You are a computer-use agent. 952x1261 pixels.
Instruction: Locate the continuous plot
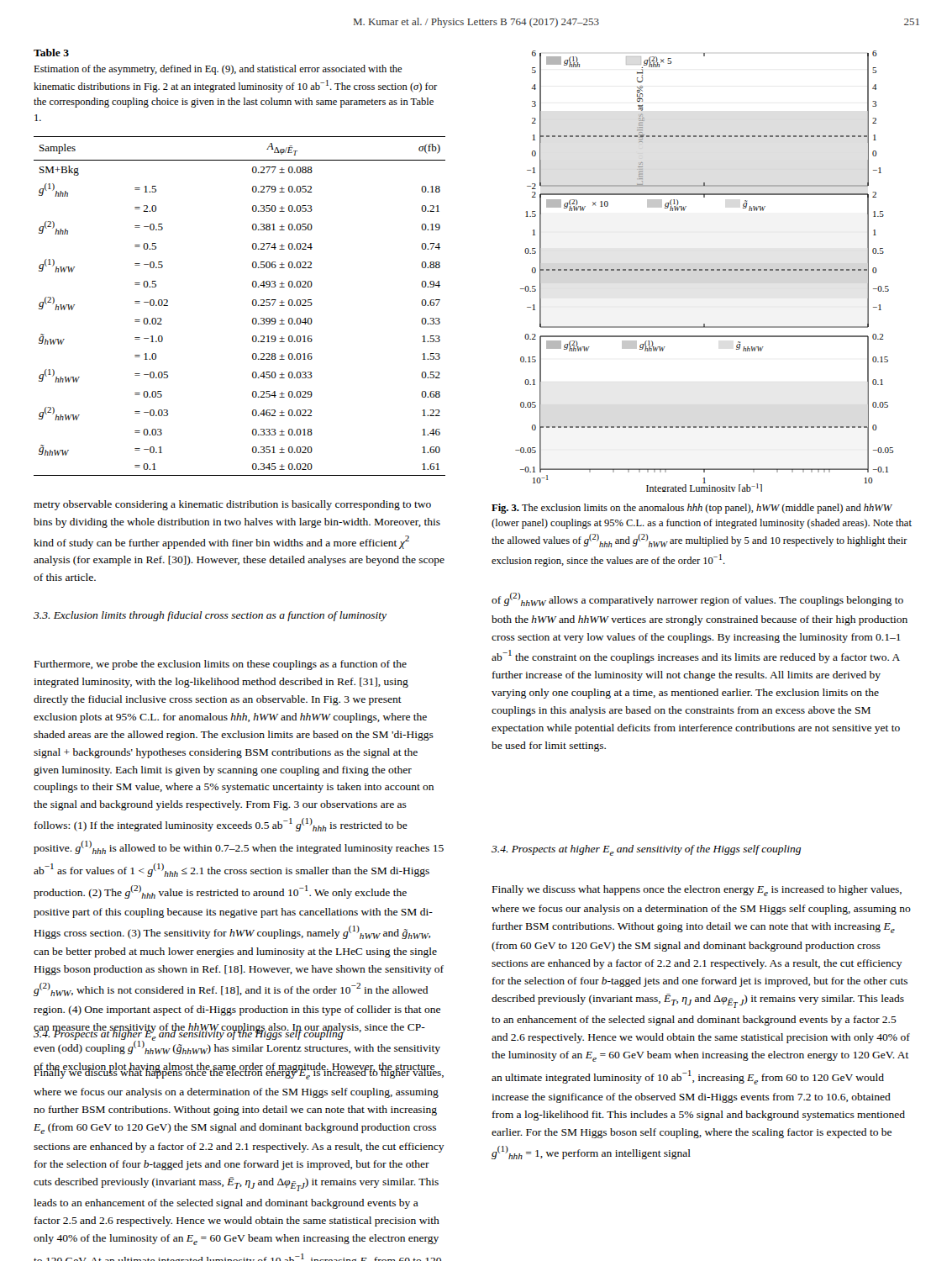pos(704,269)
